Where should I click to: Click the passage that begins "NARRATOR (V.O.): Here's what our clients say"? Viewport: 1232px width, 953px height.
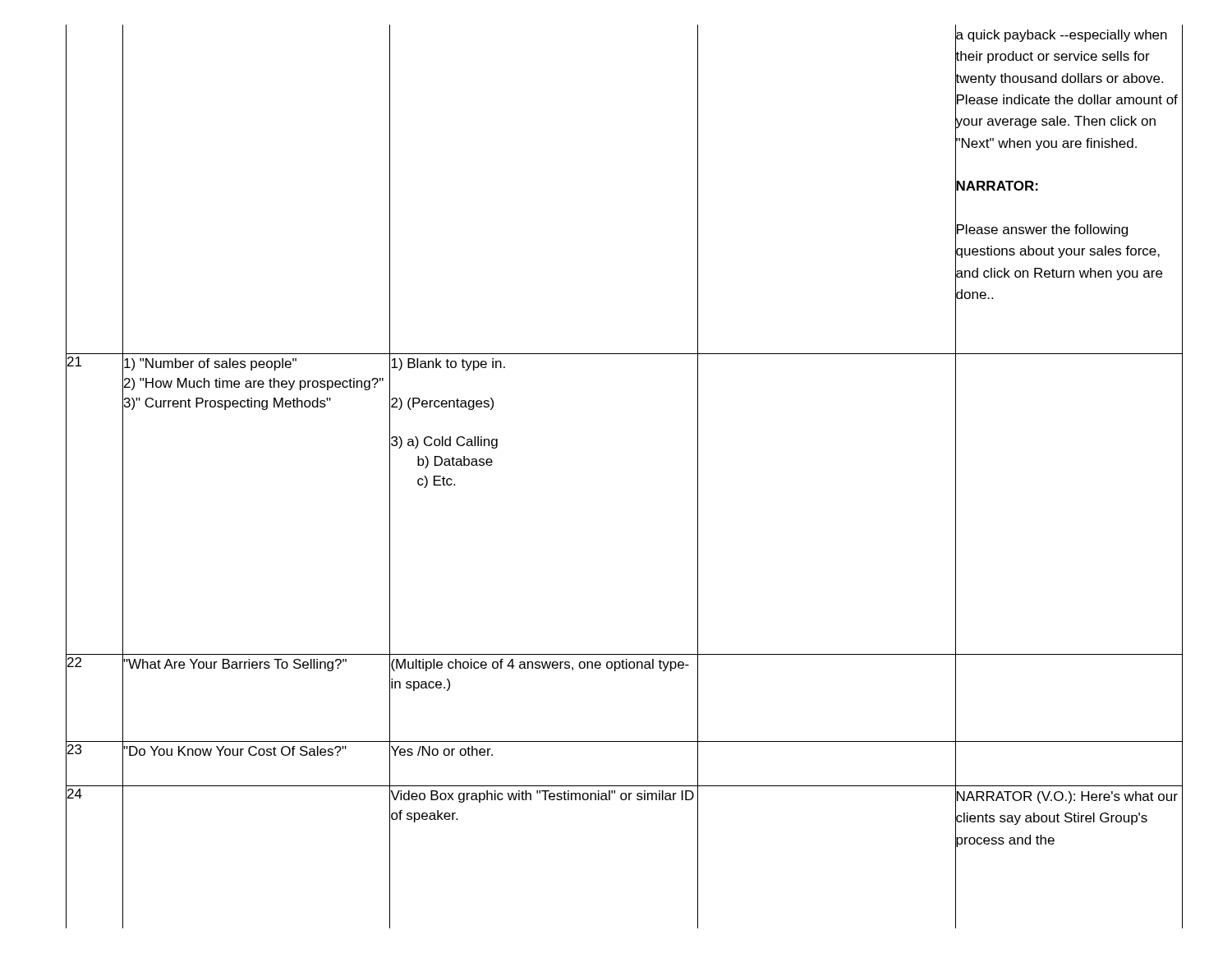(x=1067, y=818)
